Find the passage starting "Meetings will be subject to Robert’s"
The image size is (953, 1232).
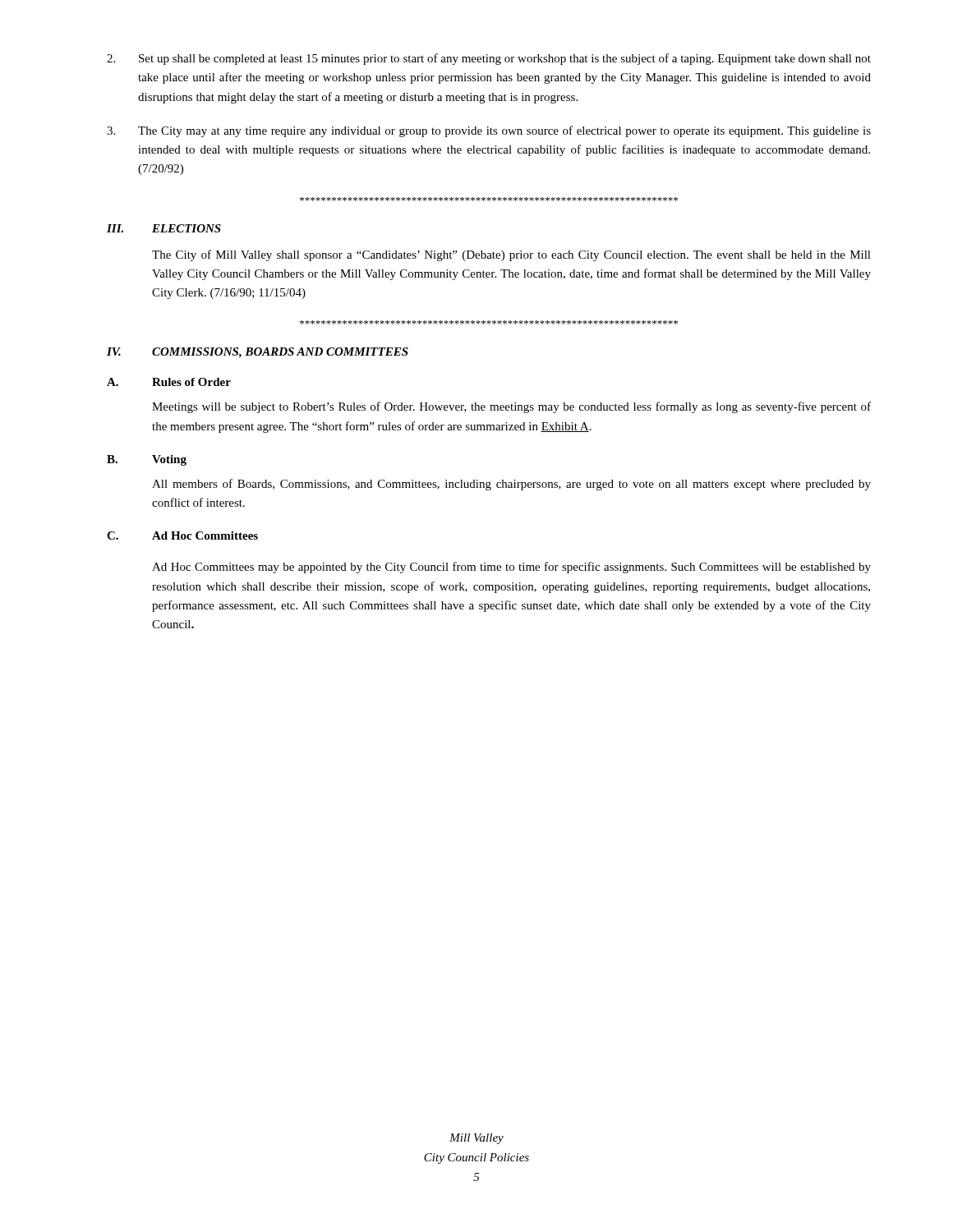(x=511, y=416)
